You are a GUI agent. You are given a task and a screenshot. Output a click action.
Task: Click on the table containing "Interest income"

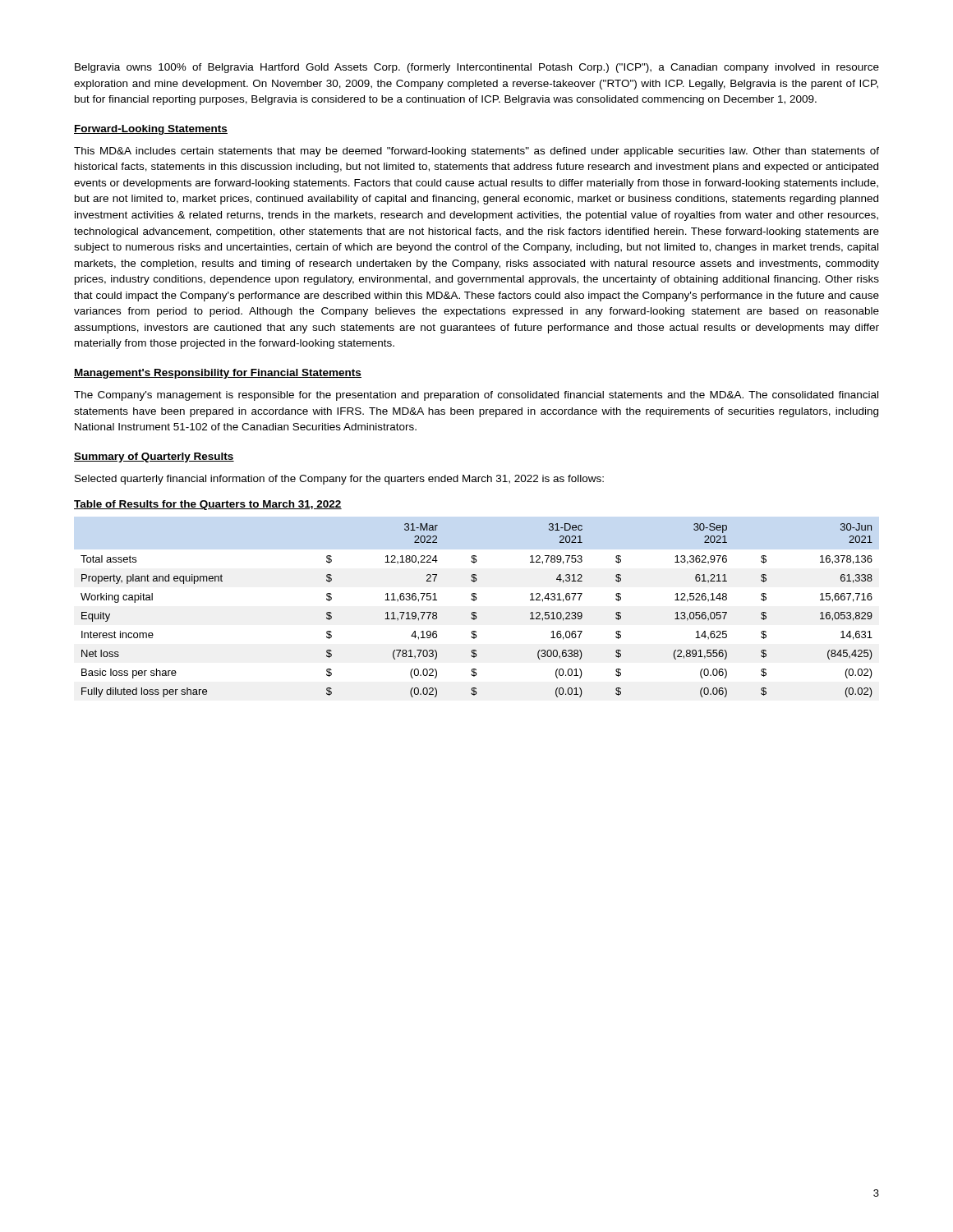(x=476, y=609)
